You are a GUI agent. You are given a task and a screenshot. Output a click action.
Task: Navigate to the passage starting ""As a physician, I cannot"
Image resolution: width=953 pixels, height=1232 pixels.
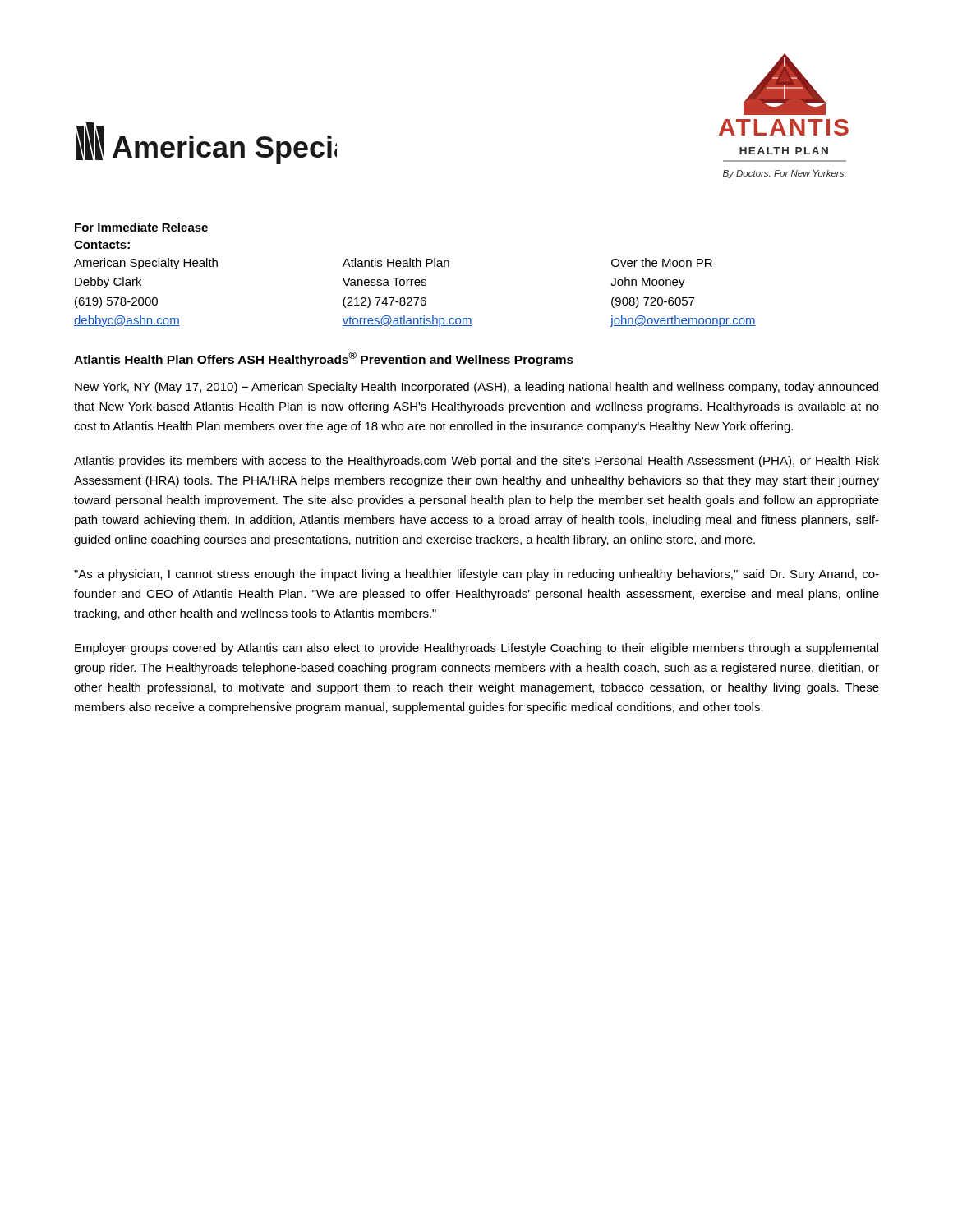[x=476, y=594]
